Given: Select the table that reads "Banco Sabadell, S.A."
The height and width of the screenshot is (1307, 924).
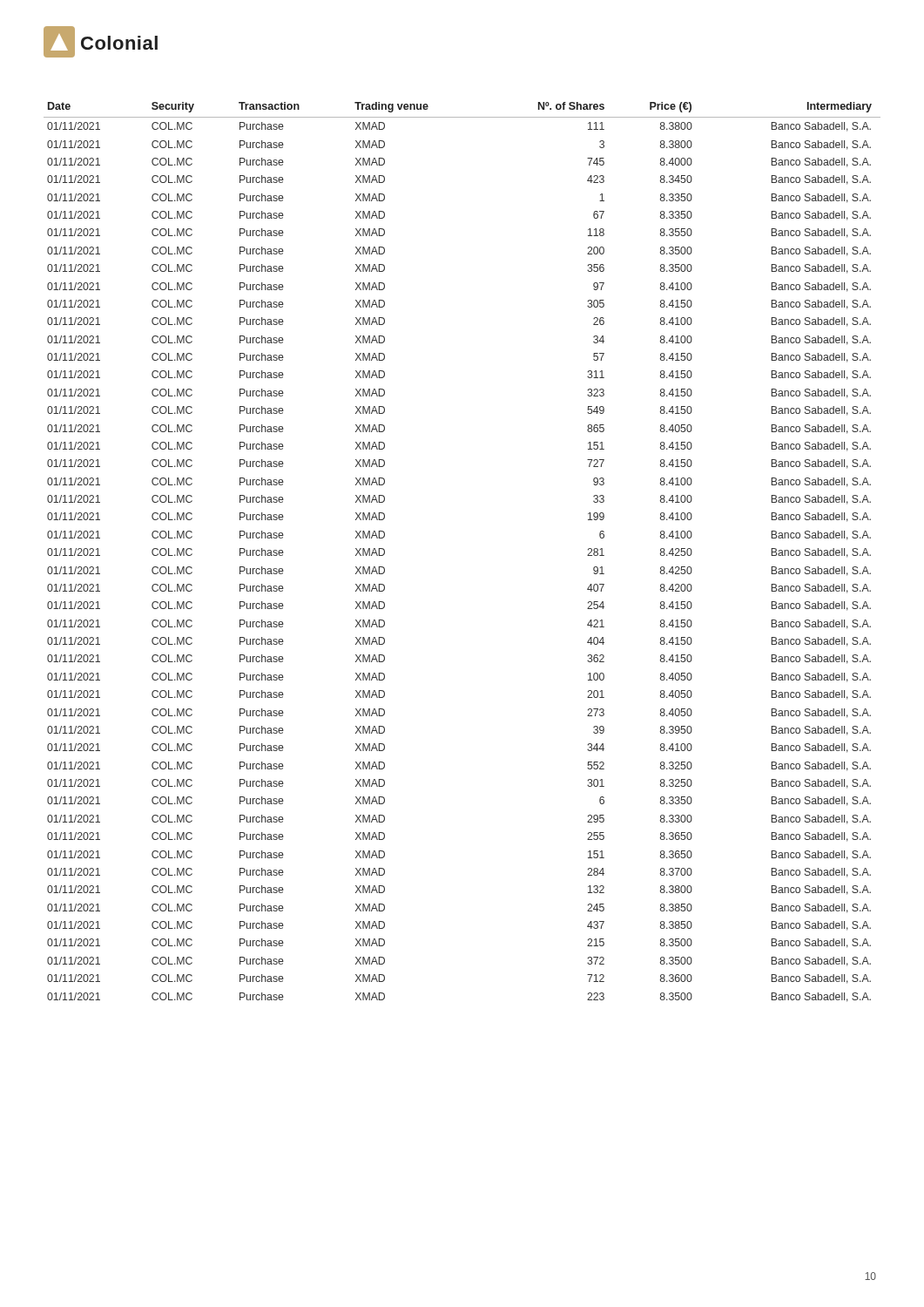Looking at the screenshot, I should (462, 551).
